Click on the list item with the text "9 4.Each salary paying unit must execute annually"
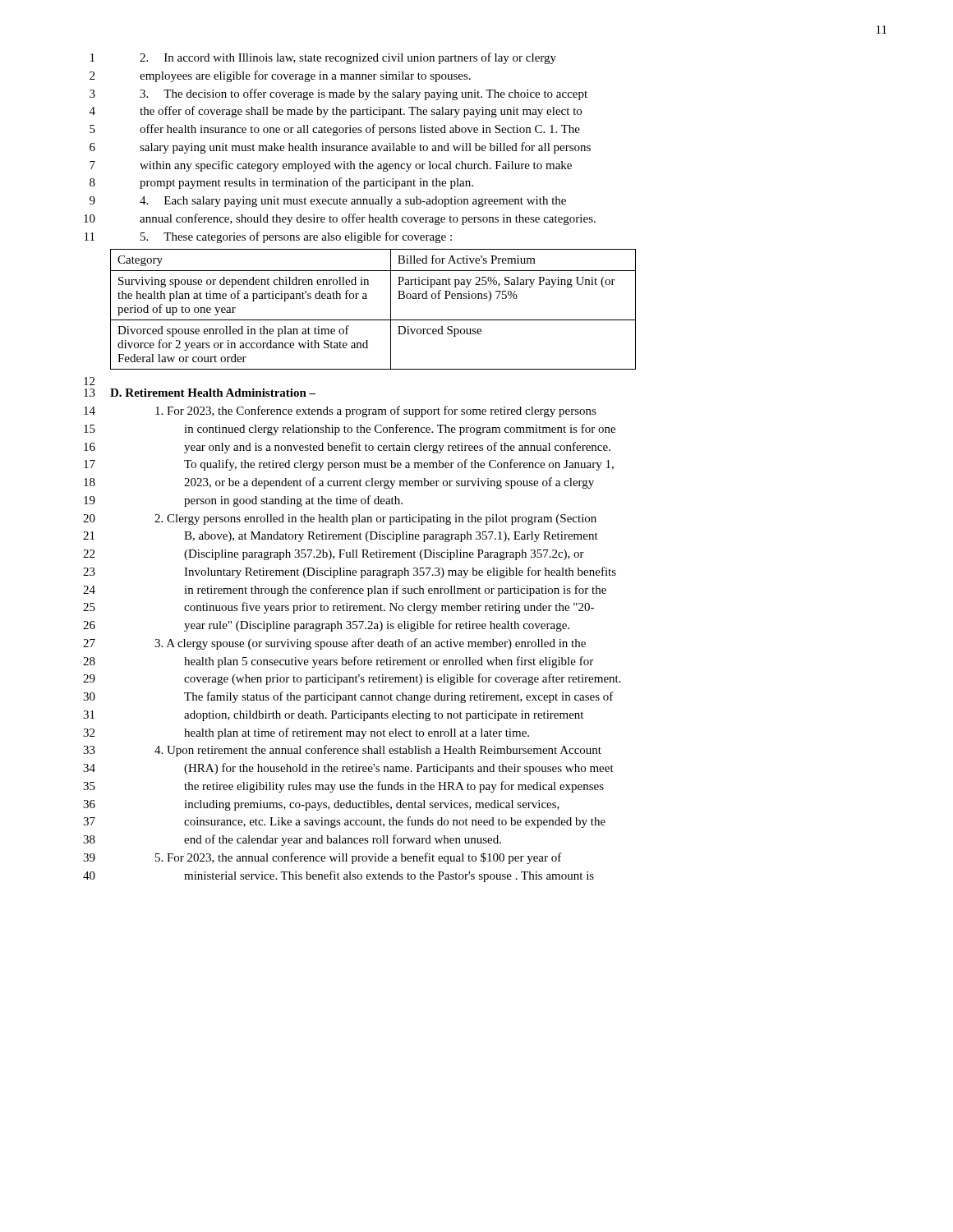 click(476, 201)
